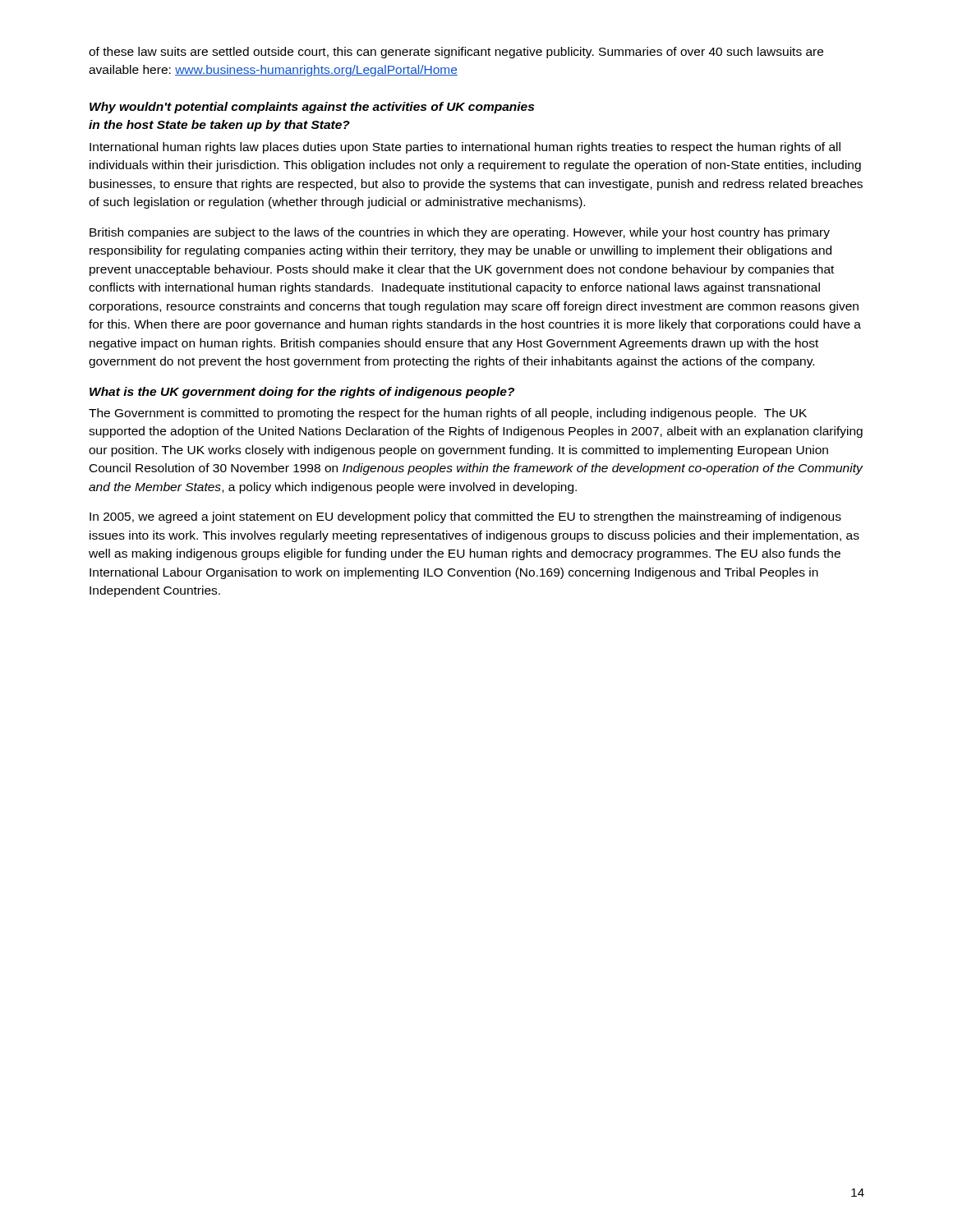Find the region starting "British companies are subject to the laws of"
This screenshot has width=953, height=1232.
475,296
